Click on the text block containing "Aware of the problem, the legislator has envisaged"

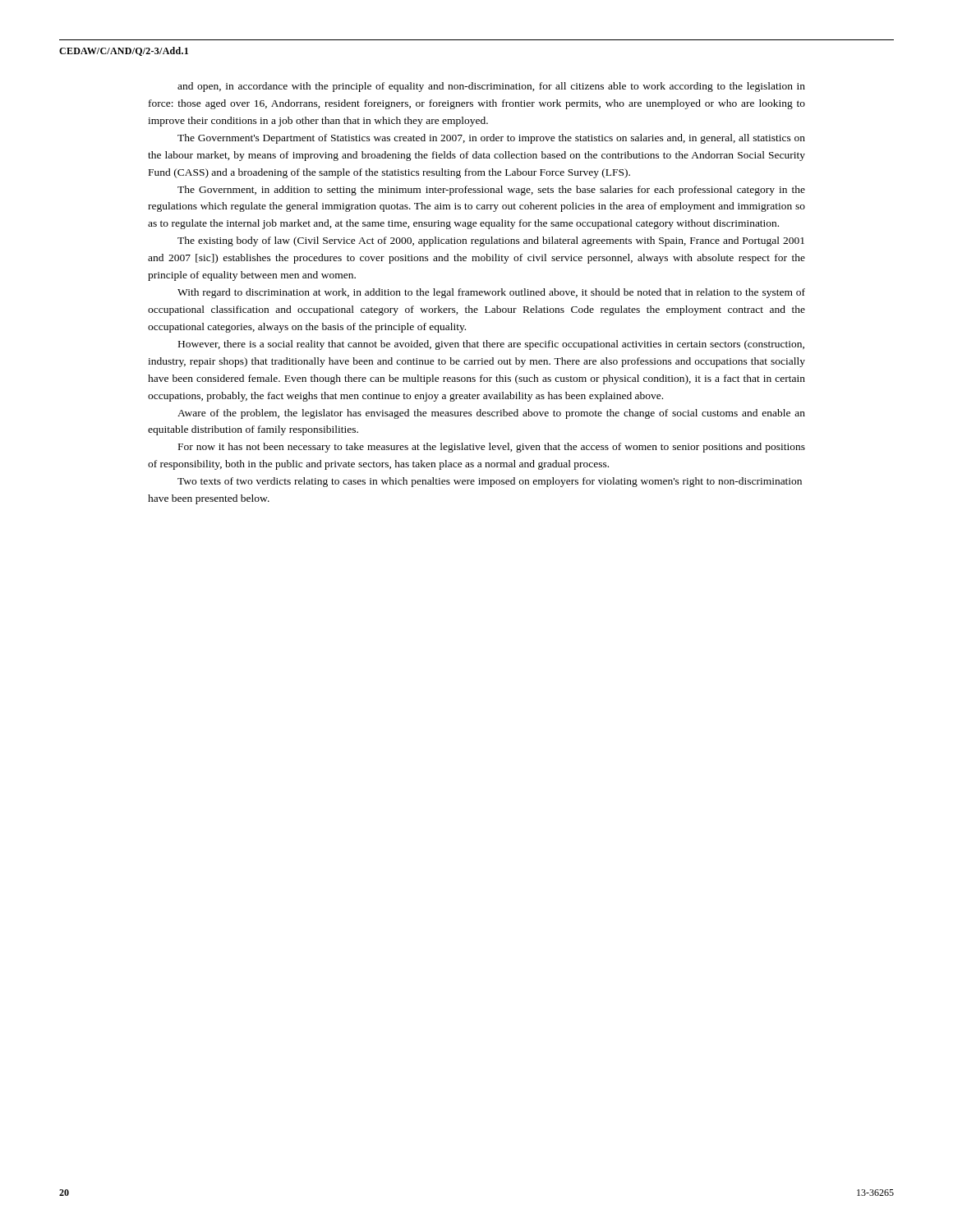(x=476, y=422)
